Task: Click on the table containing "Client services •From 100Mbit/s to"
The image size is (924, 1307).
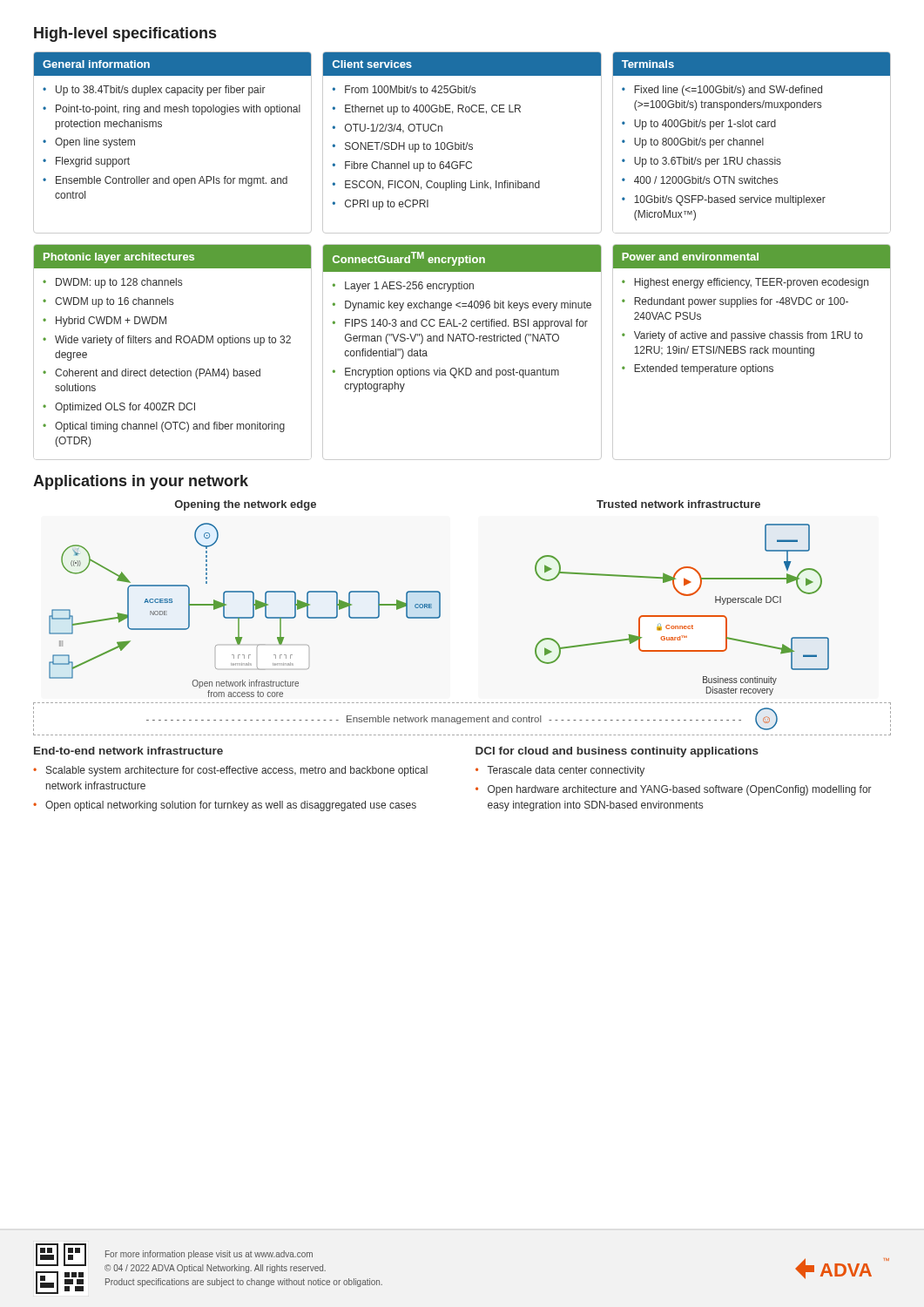Action: click(x=462, y=143)
